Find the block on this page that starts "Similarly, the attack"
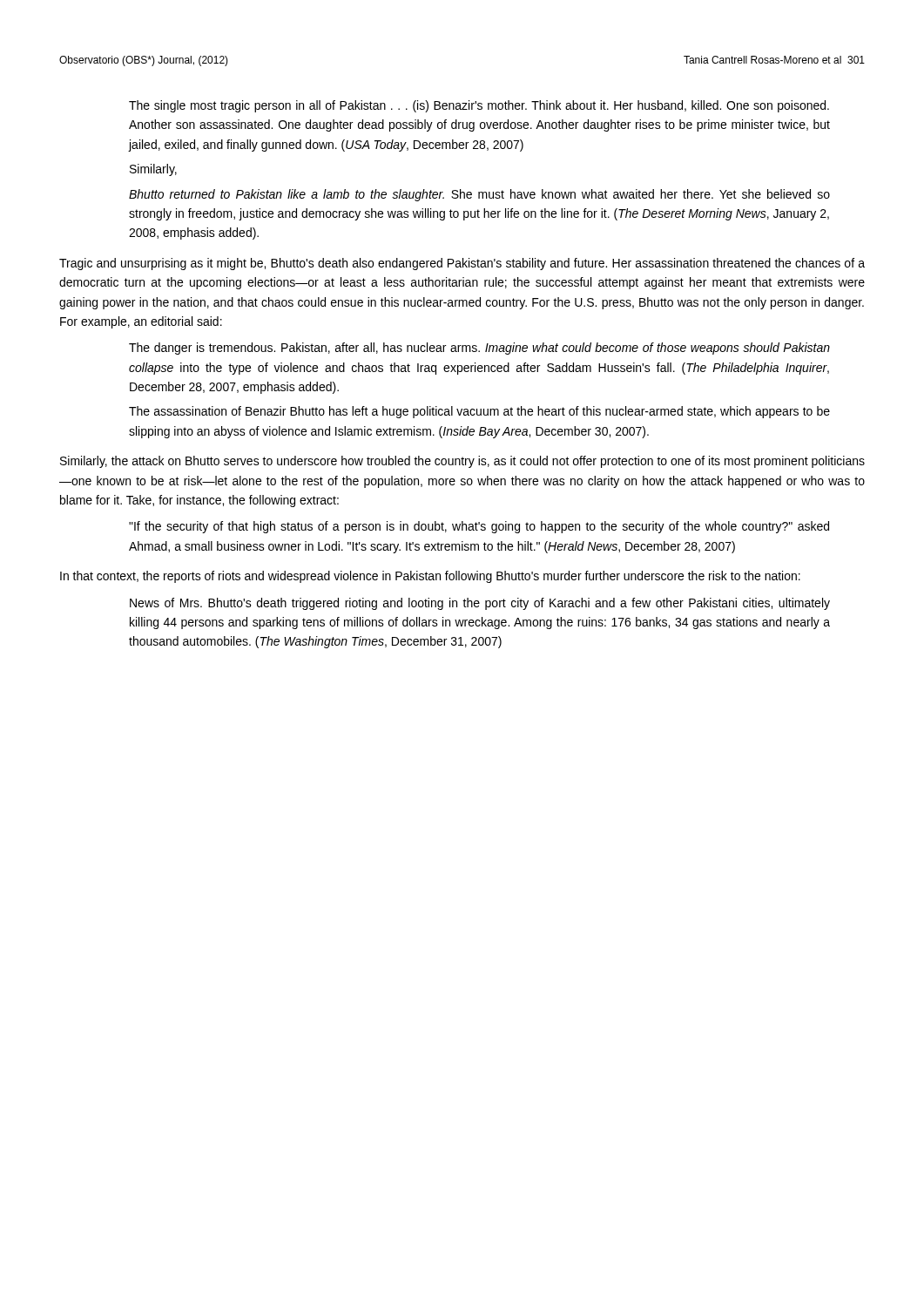The image size is (924, 1307). pos(462,481)
